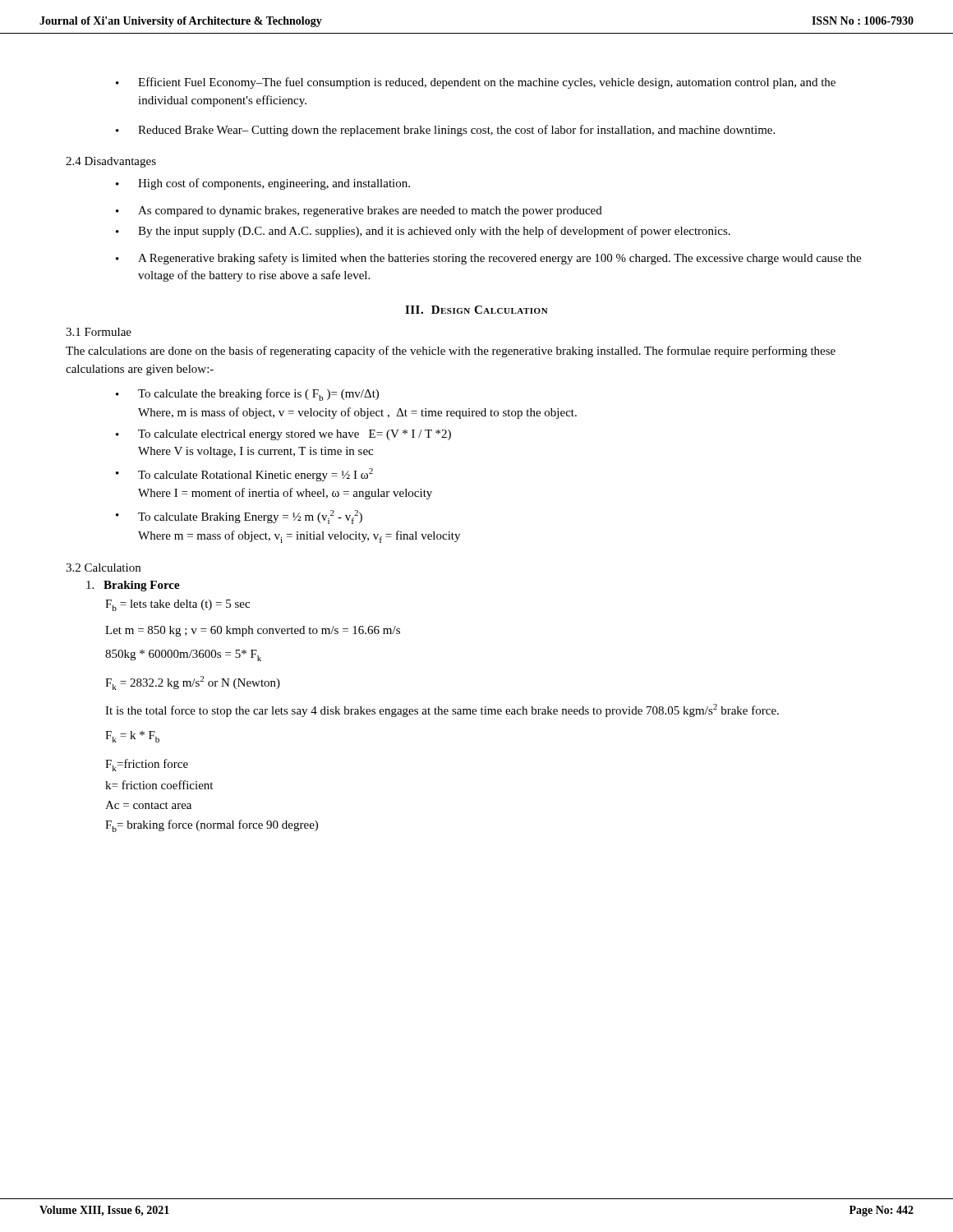Click the passage that begins "The calculations are done on the"
953x1232 pixels.
point(451,360)
